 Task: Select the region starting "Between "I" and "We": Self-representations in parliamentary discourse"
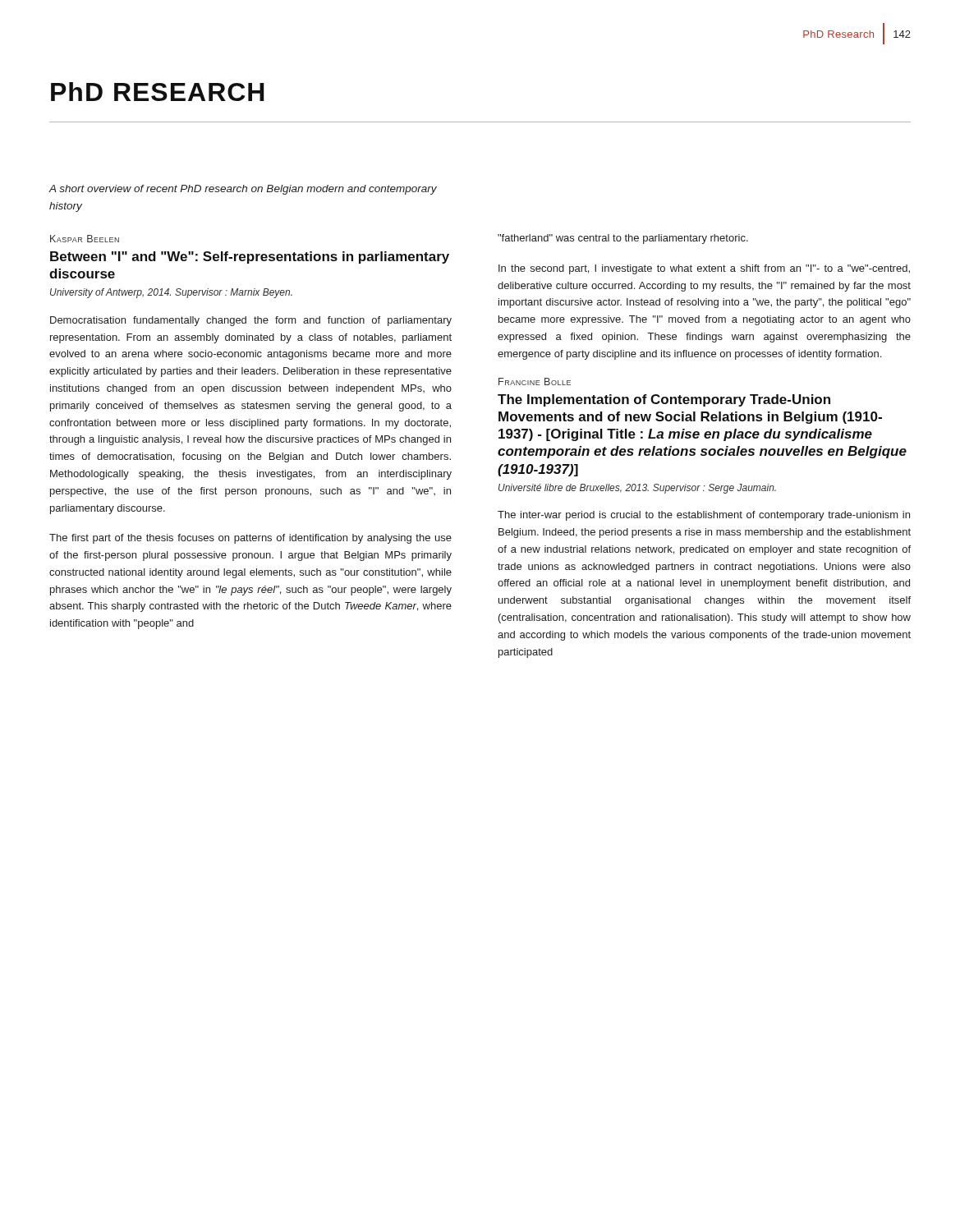click(x=249, y=265)
